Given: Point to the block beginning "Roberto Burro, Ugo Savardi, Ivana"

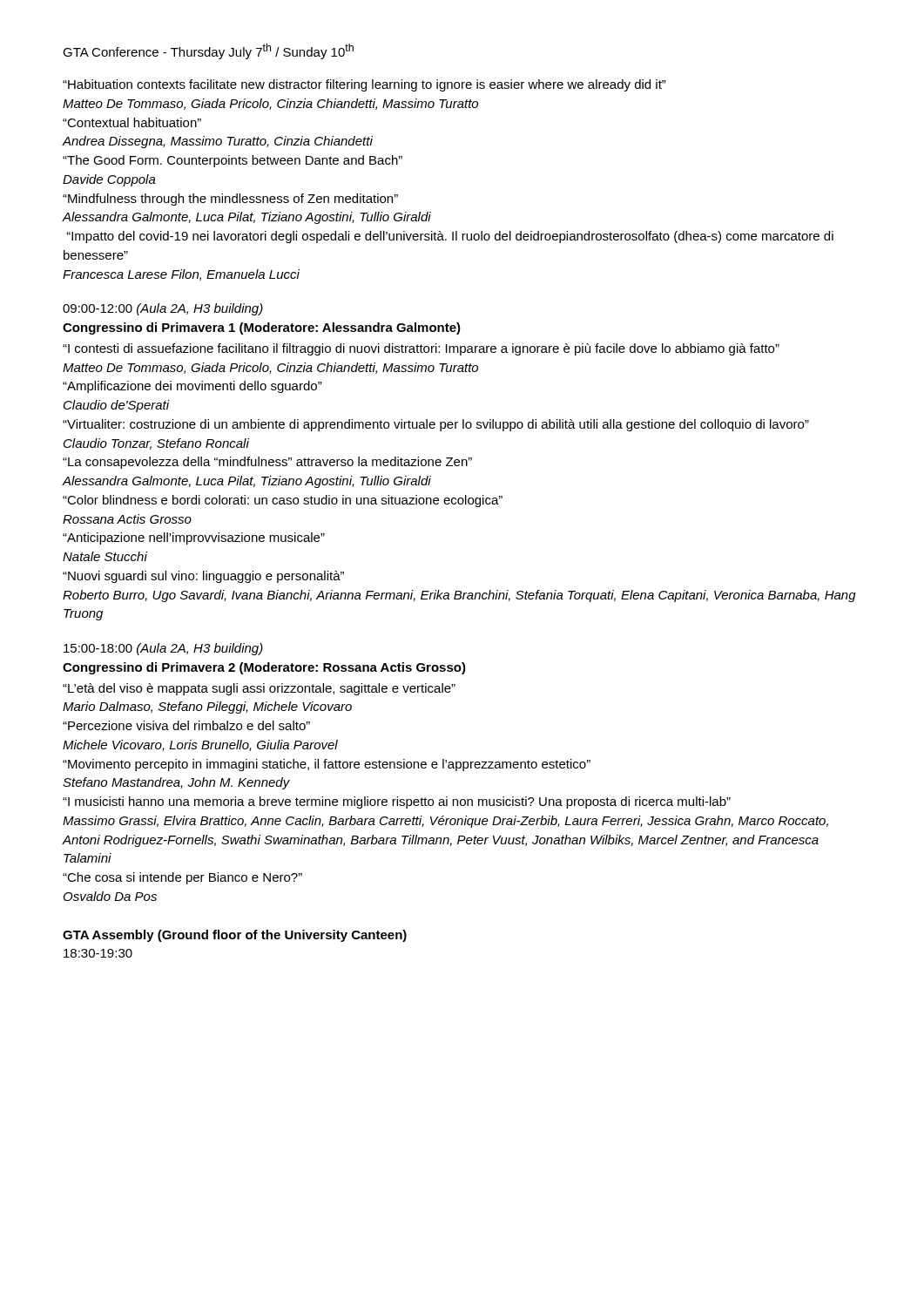Looking at the screenshot, I should (462, 604).
